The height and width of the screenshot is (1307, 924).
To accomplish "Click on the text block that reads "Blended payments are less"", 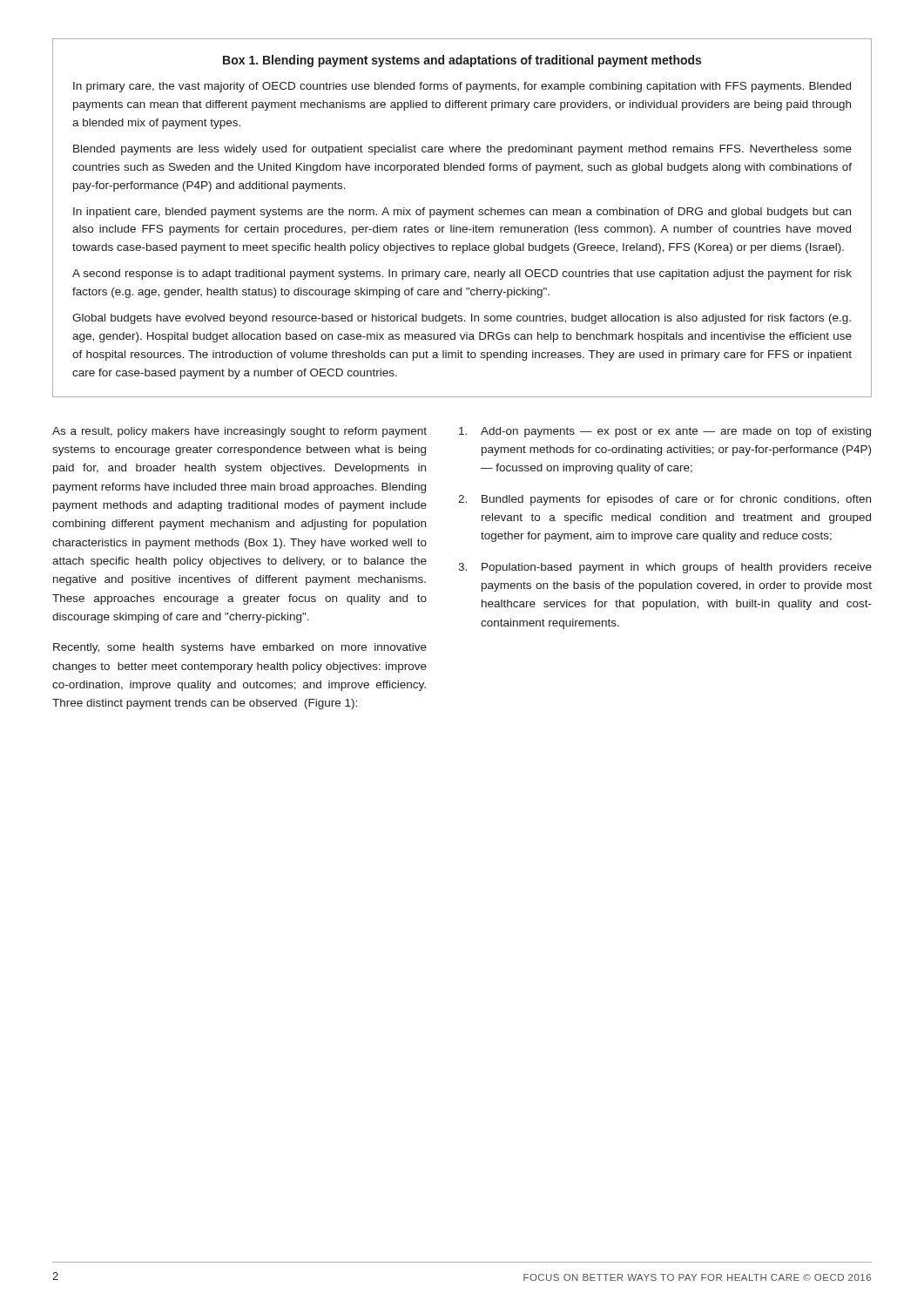I will click(x=462, y=167).
